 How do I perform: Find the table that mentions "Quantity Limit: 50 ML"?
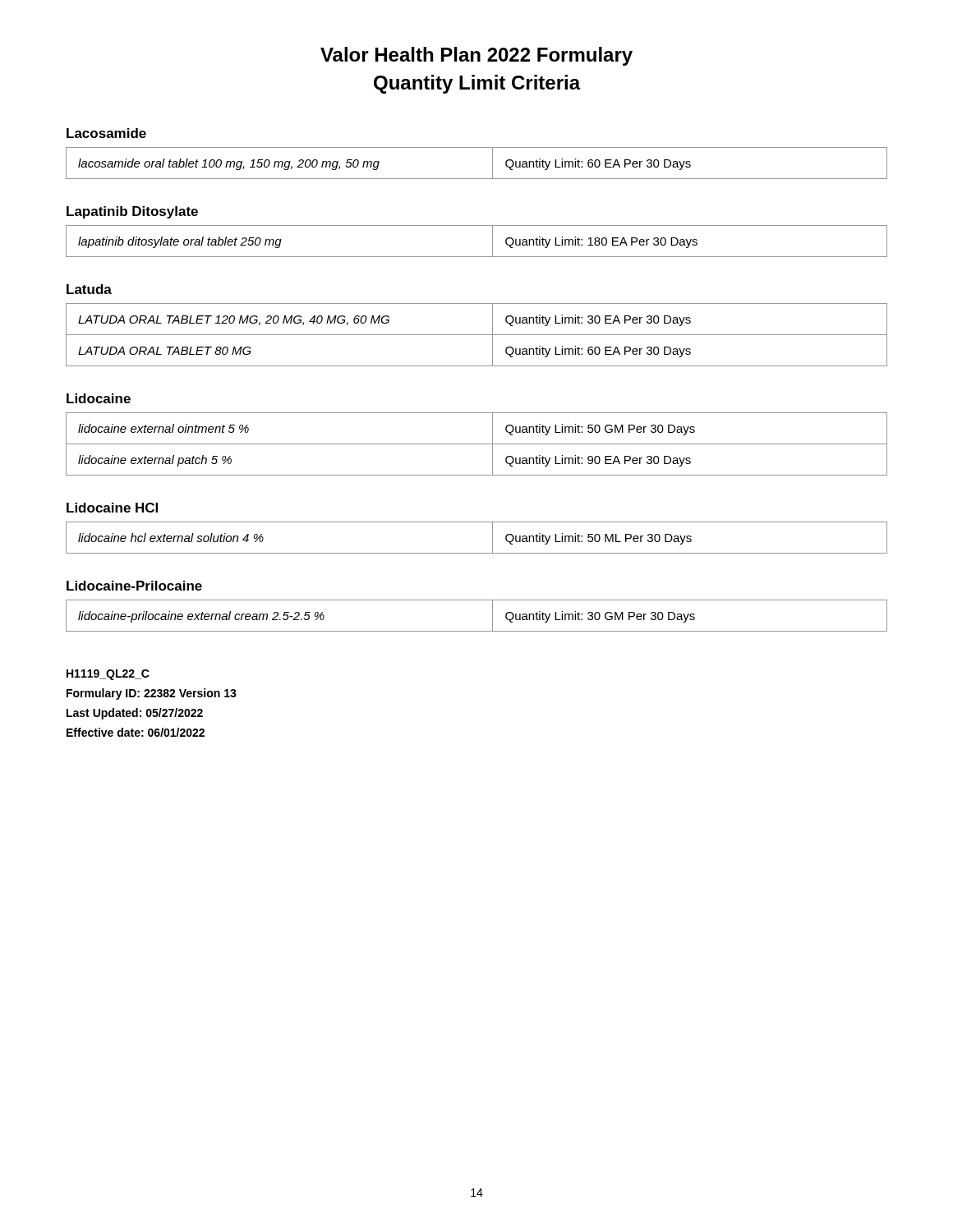coord(476,538)
